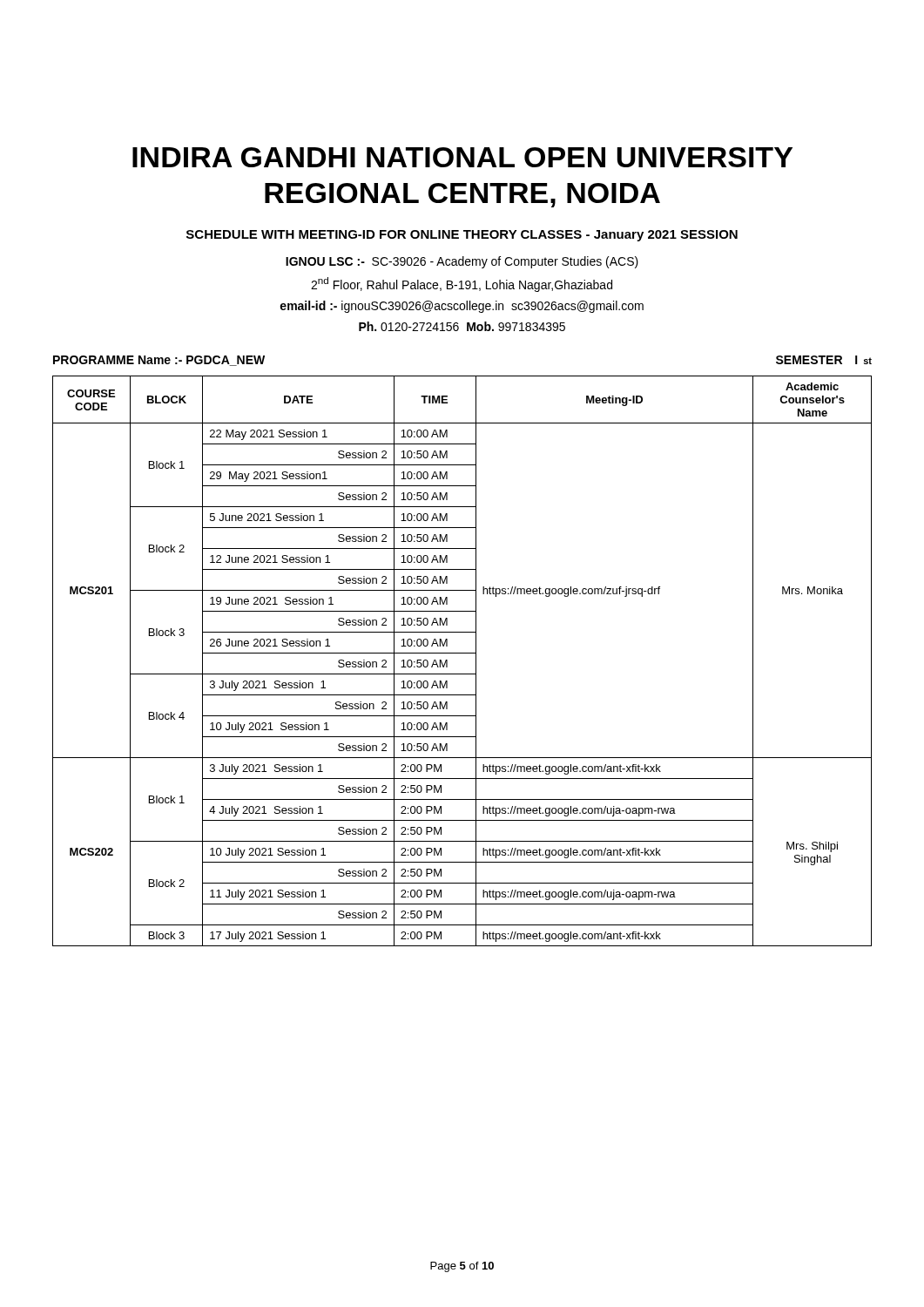The width and height of the screenshot is (924, 1307).
Task: Locate the passage starting "INDIRA GANDHI NATIONAL OPEN UNIVERSITY"
Action: (462, 175)
